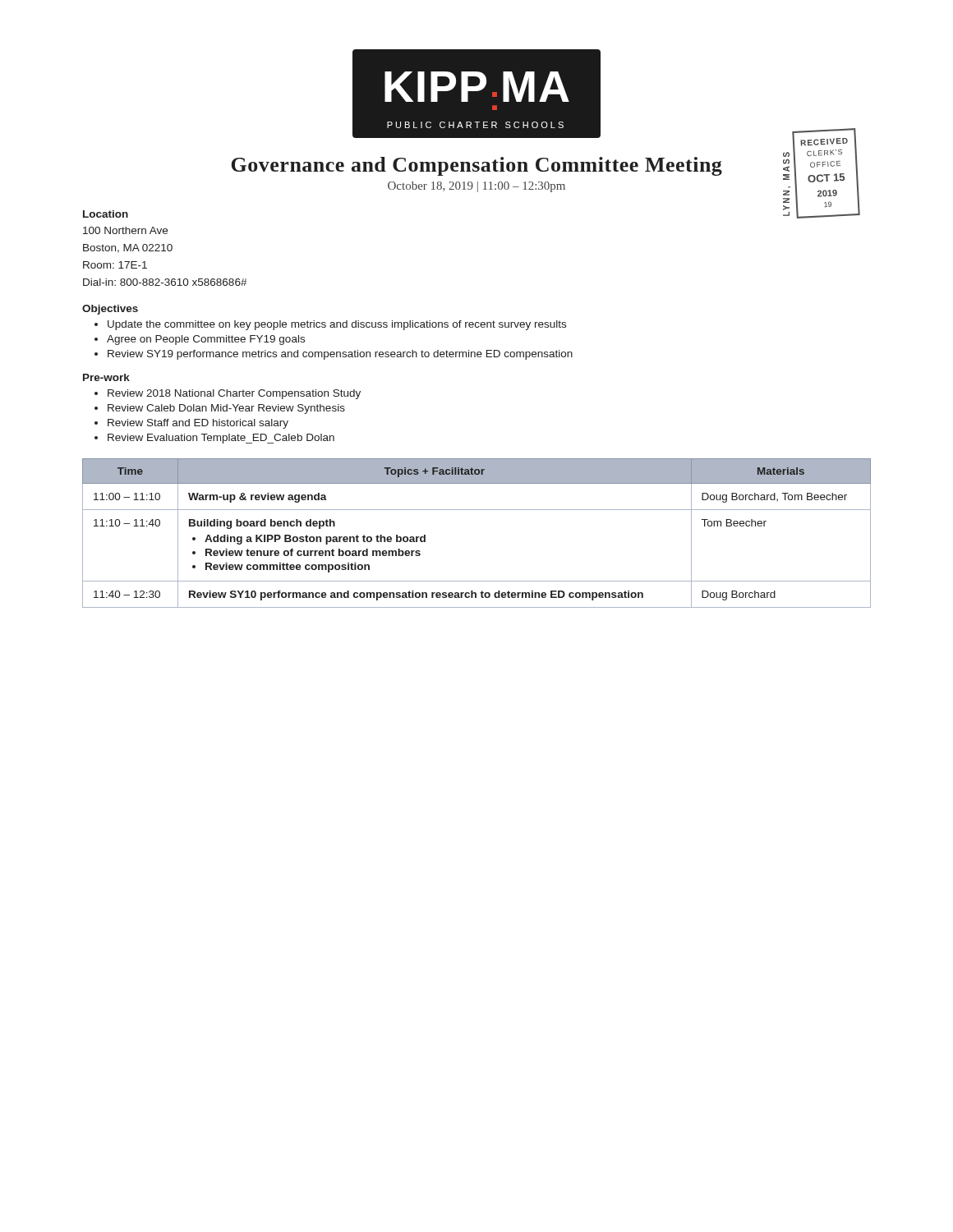Image resolution: width=953 pixels, height=1232 pixels.
Task: Click on the table containing "Warm-up & review"
Action: (476, 533)
